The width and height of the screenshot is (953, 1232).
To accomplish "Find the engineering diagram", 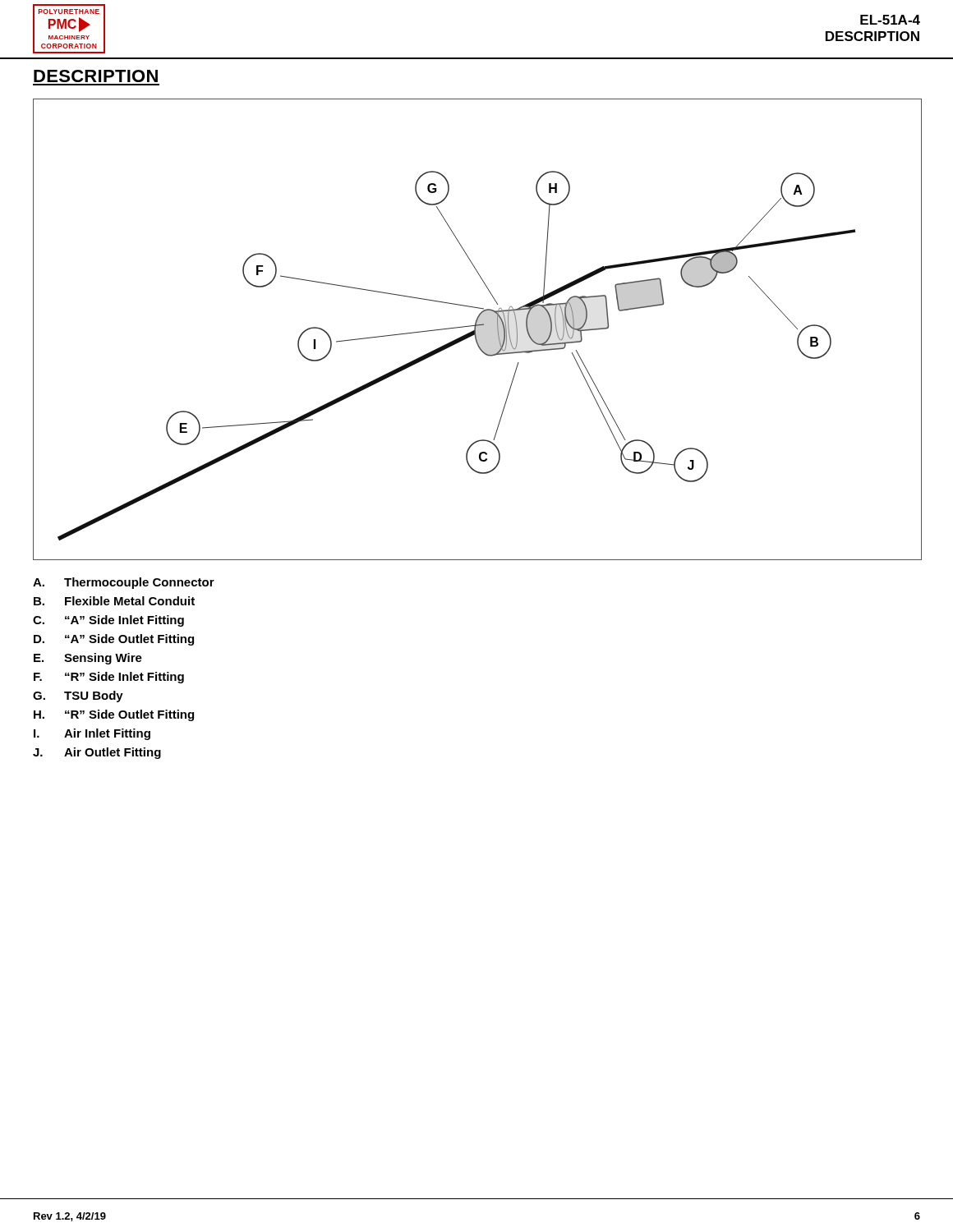I will point(477,329).
